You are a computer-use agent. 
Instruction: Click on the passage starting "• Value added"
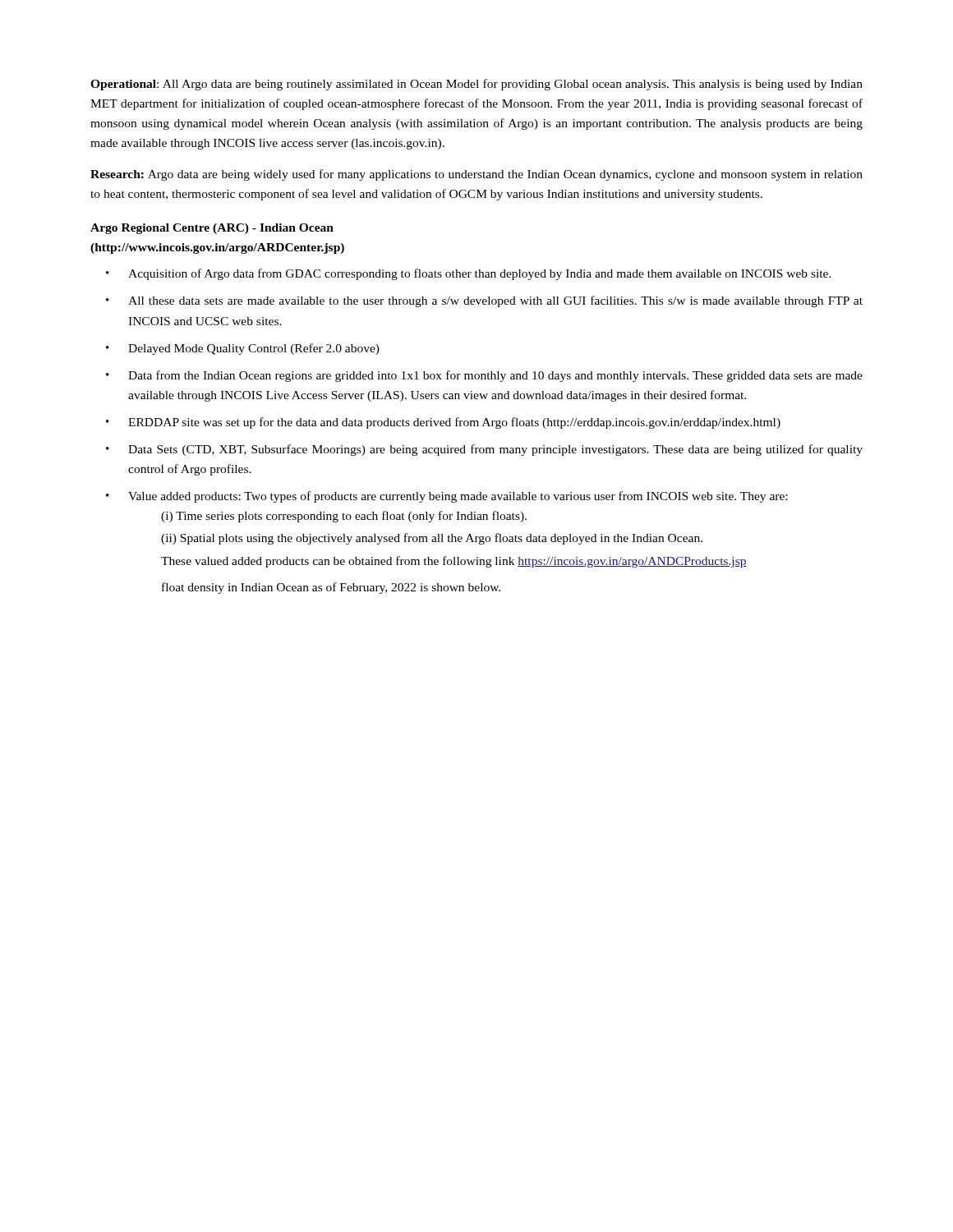tap(484, 541)
